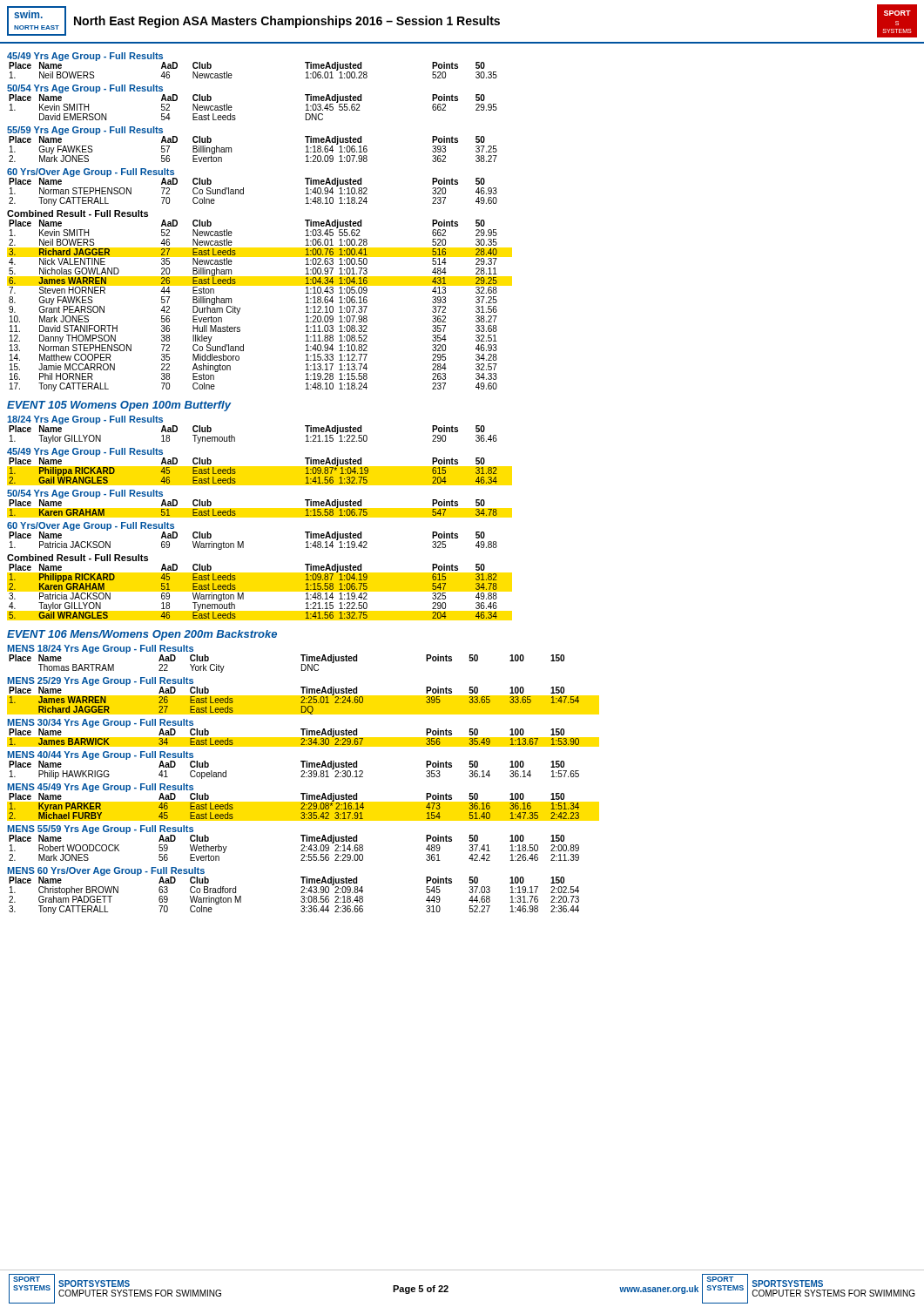Where does it say "EVENT 106 Mens/Womens Open 200m Backstroke"?
924x1307 pixels.
click(x=142, y=634)
